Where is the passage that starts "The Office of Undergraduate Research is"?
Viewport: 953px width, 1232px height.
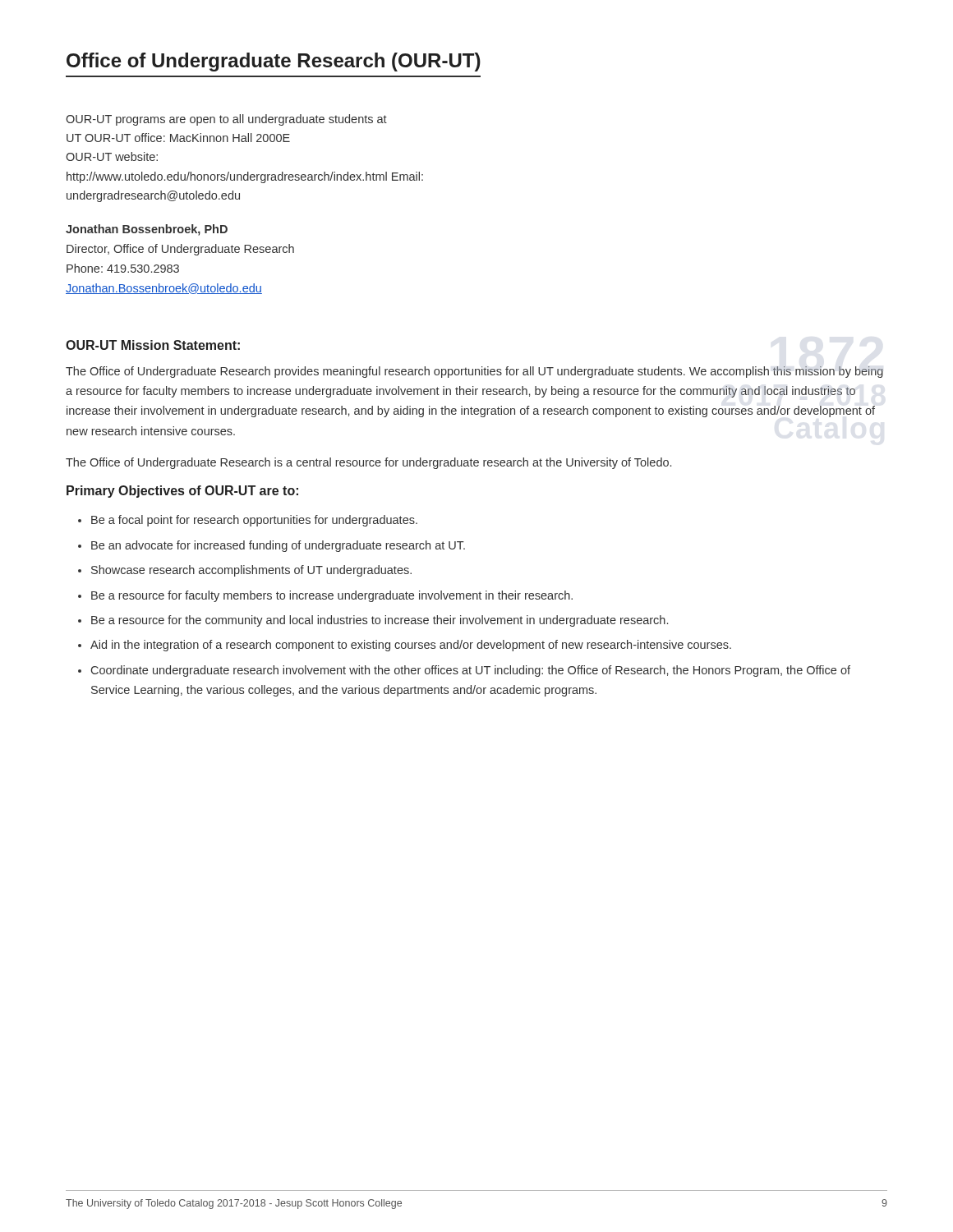tap(369, 462)
